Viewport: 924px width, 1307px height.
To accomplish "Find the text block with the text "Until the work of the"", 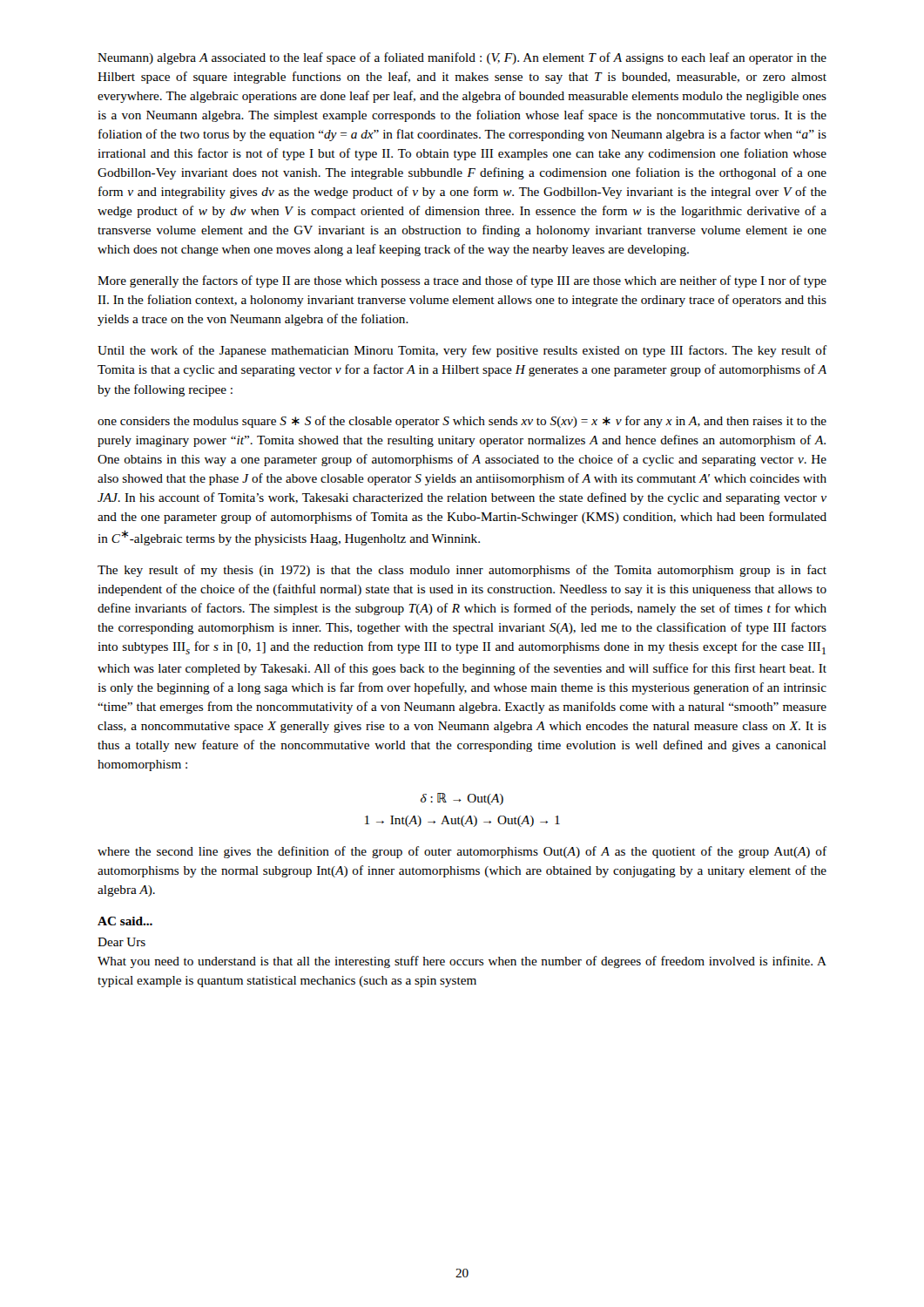I will point(462,370).
